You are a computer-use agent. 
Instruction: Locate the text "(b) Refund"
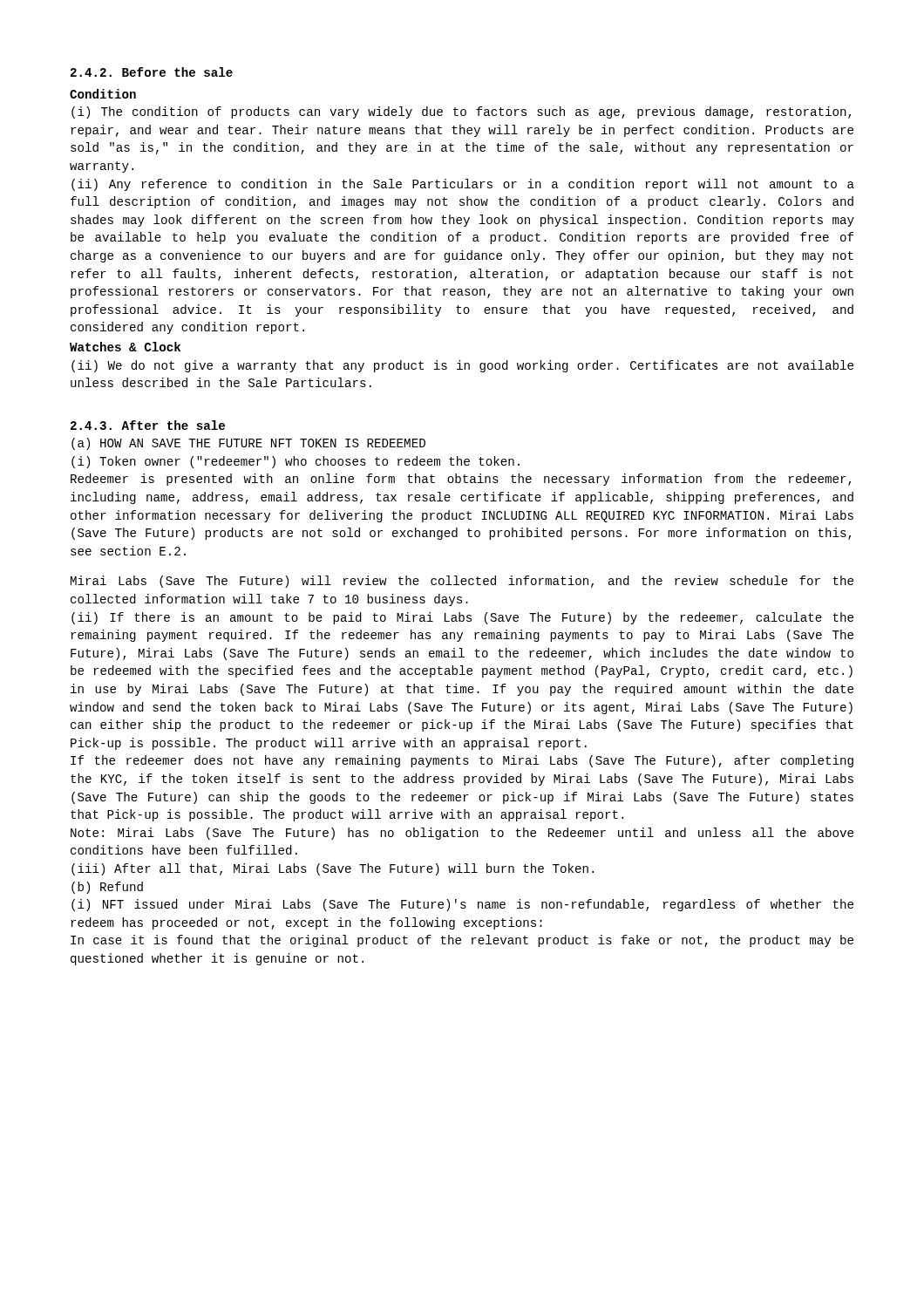[x=107, y=887]
